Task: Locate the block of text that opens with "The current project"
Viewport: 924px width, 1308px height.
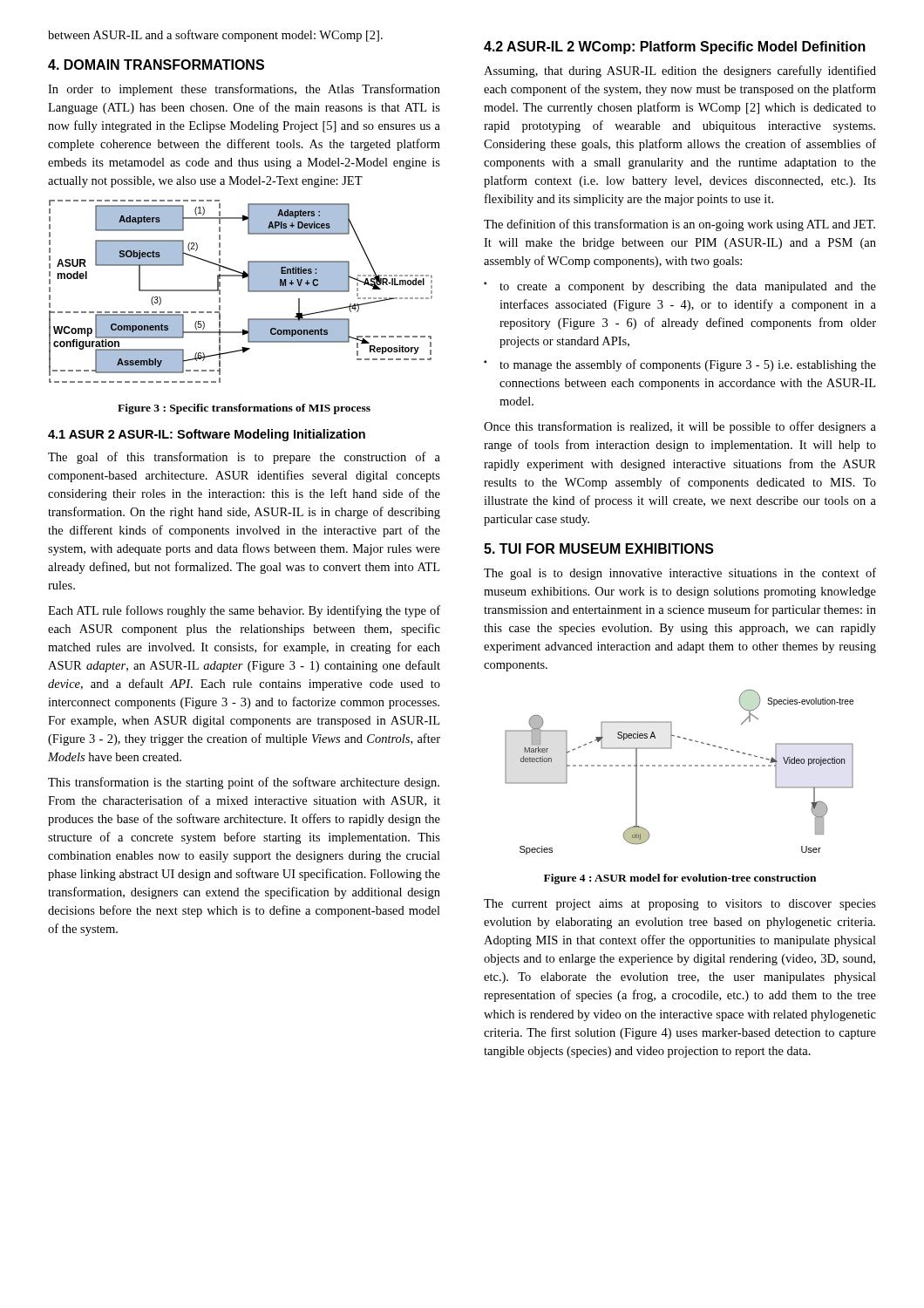Action: tap(680, 978)
